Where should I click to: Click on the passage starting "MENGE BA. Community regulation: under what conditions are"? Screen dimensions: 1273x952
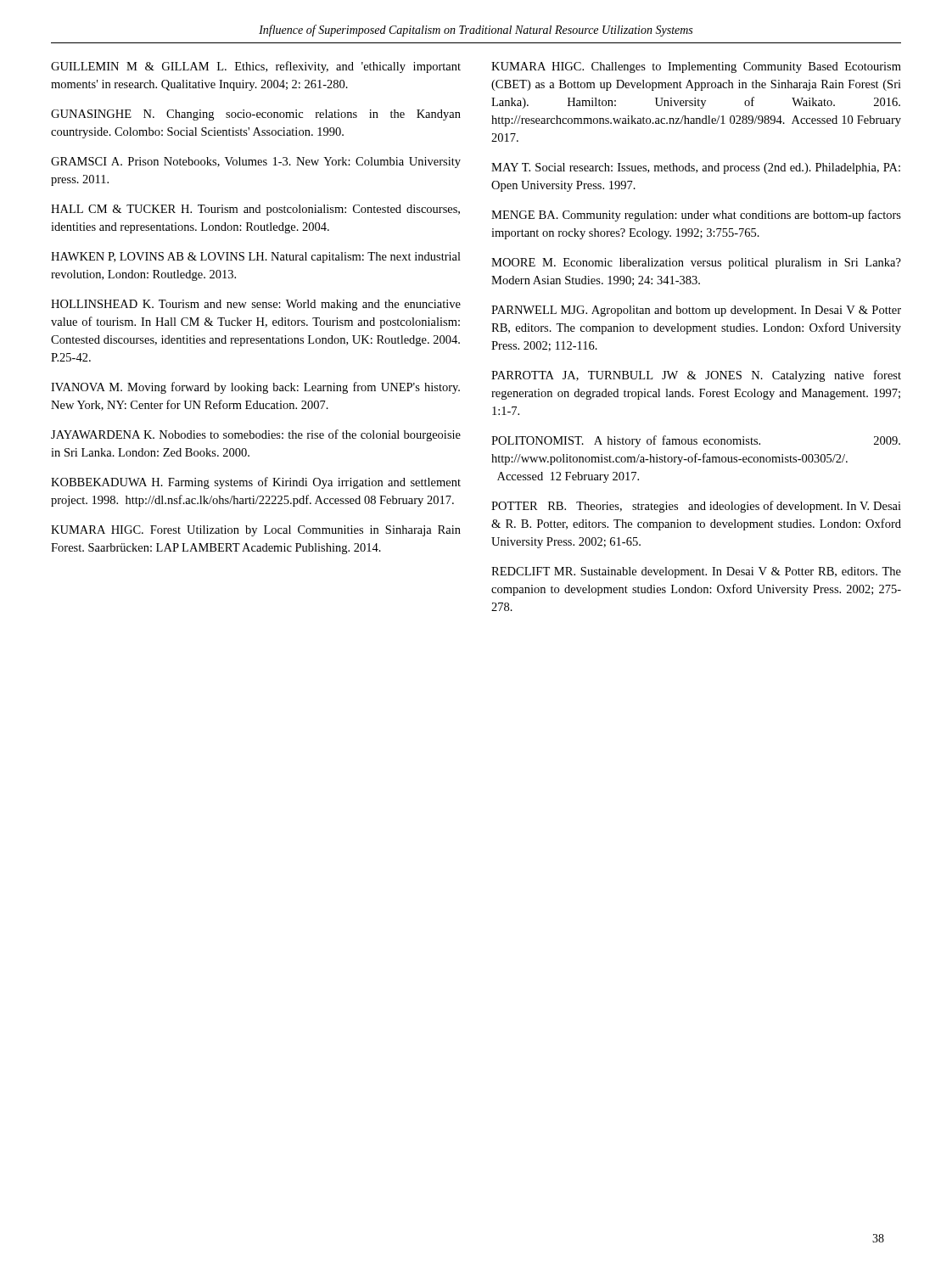696,224
